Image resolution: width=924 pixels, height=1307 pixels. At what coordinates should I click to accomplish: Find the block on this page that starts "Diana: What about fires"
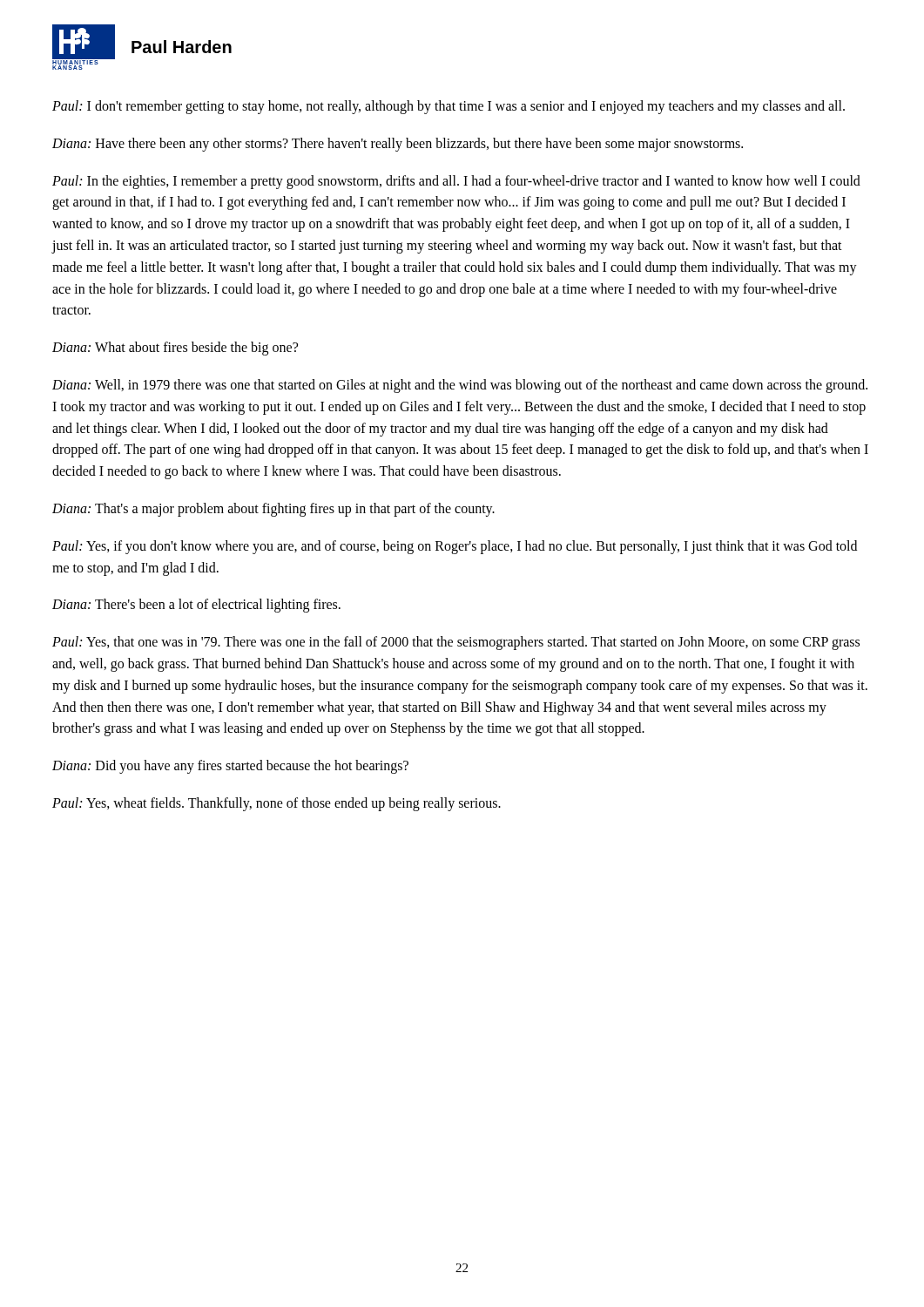(175, 347)
